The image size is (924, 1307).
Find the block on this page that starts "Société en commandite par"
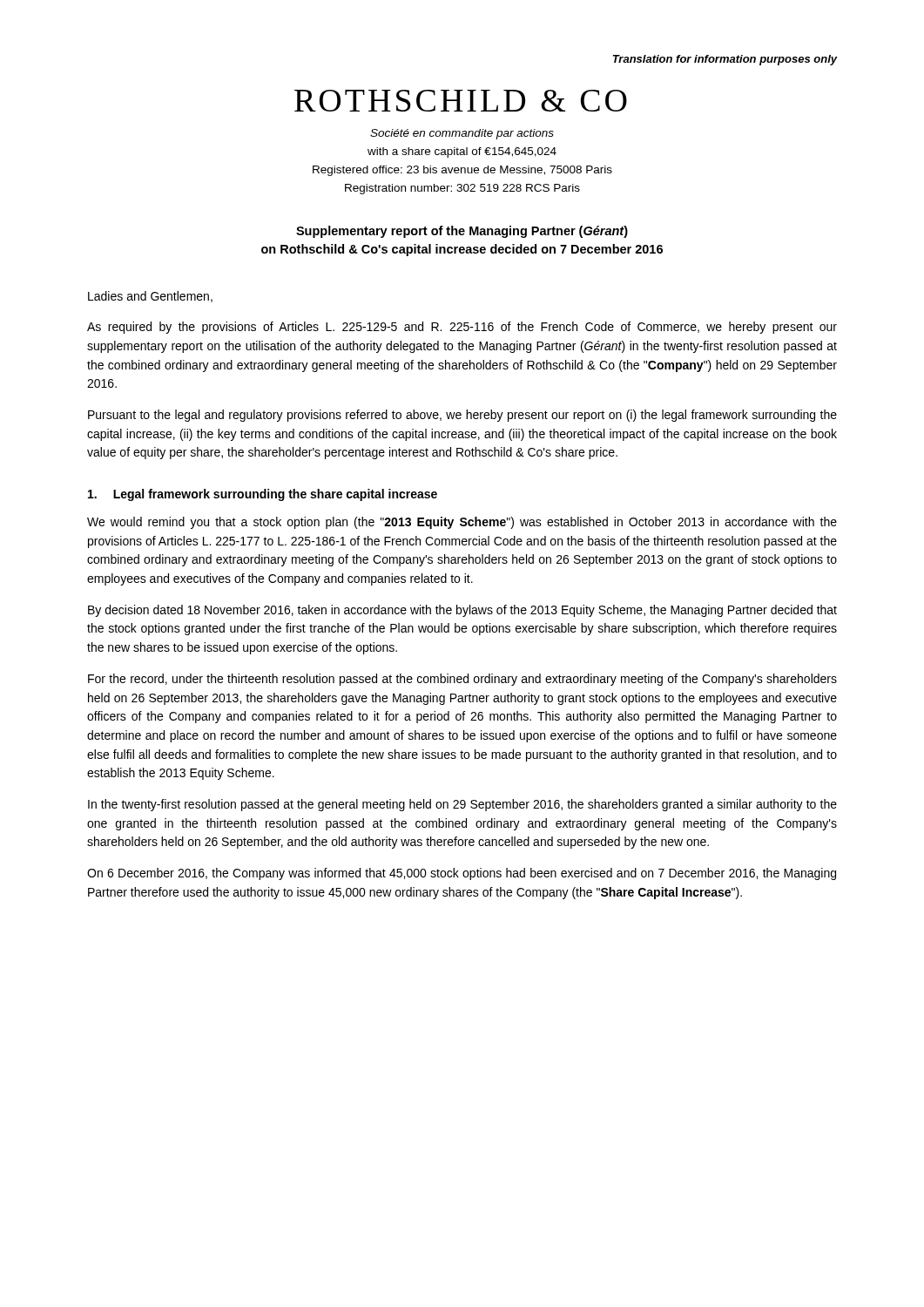[x=462, y=160]
